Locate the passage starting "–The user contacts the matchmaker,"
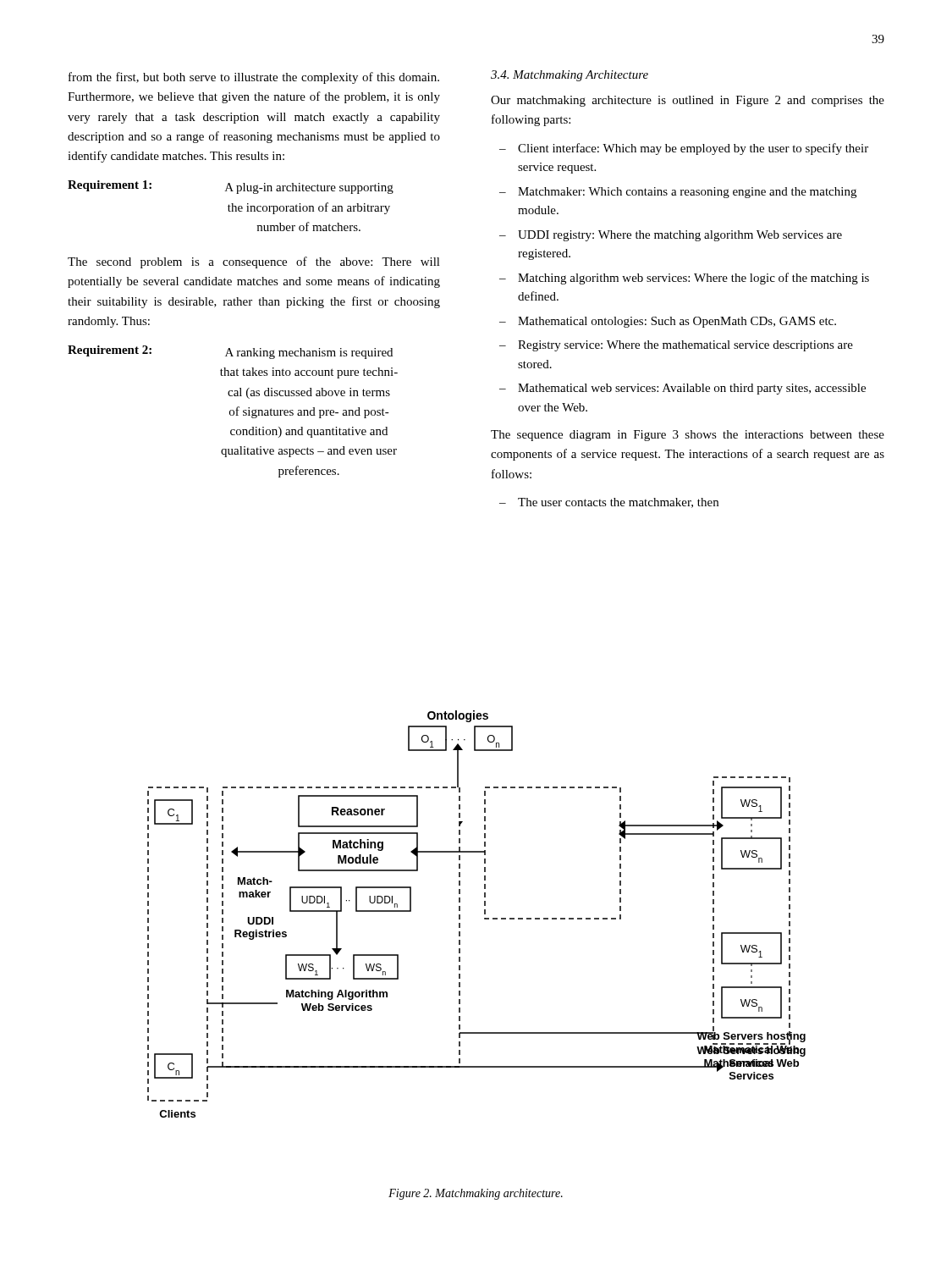Image resolution: width=952 pixels, height=1270 pixels. 609,502
